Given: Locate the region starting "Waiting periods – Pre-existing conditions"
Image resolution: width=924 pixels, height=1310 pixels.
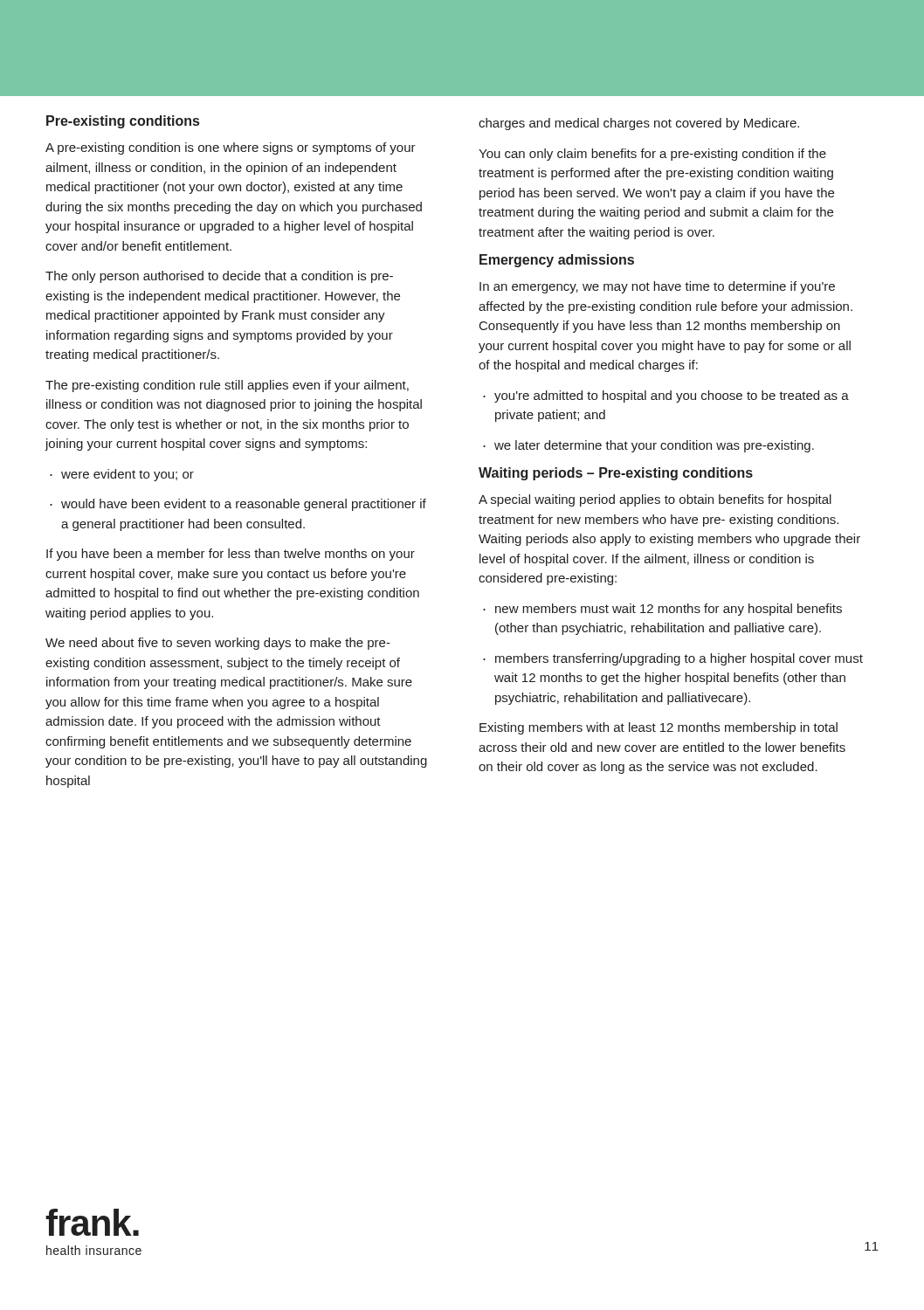Looking at the screenshot, I should pos(616,473).
